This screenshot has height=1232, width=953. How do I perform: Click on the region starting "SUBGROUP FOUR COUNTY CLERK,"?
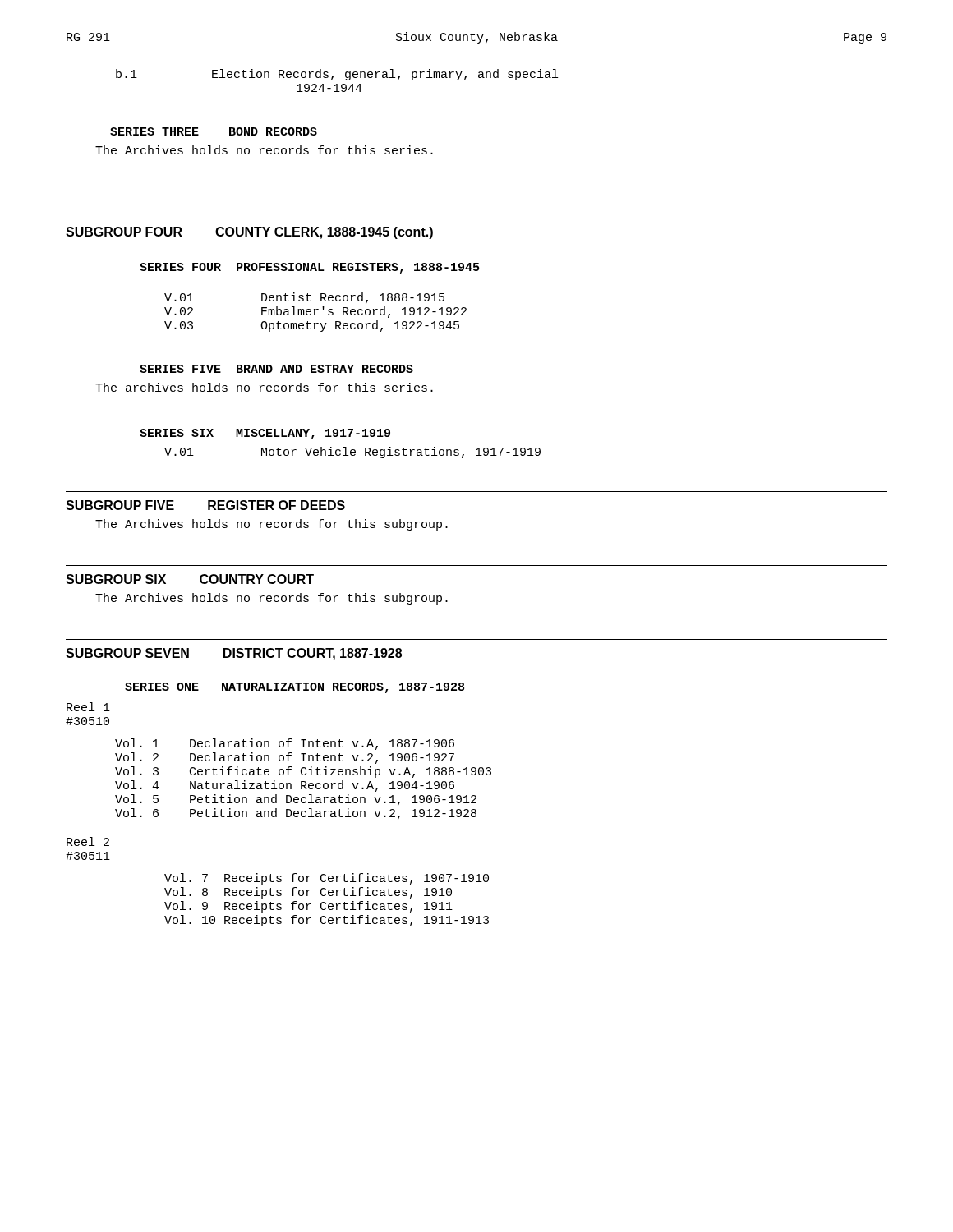[476, 229]
